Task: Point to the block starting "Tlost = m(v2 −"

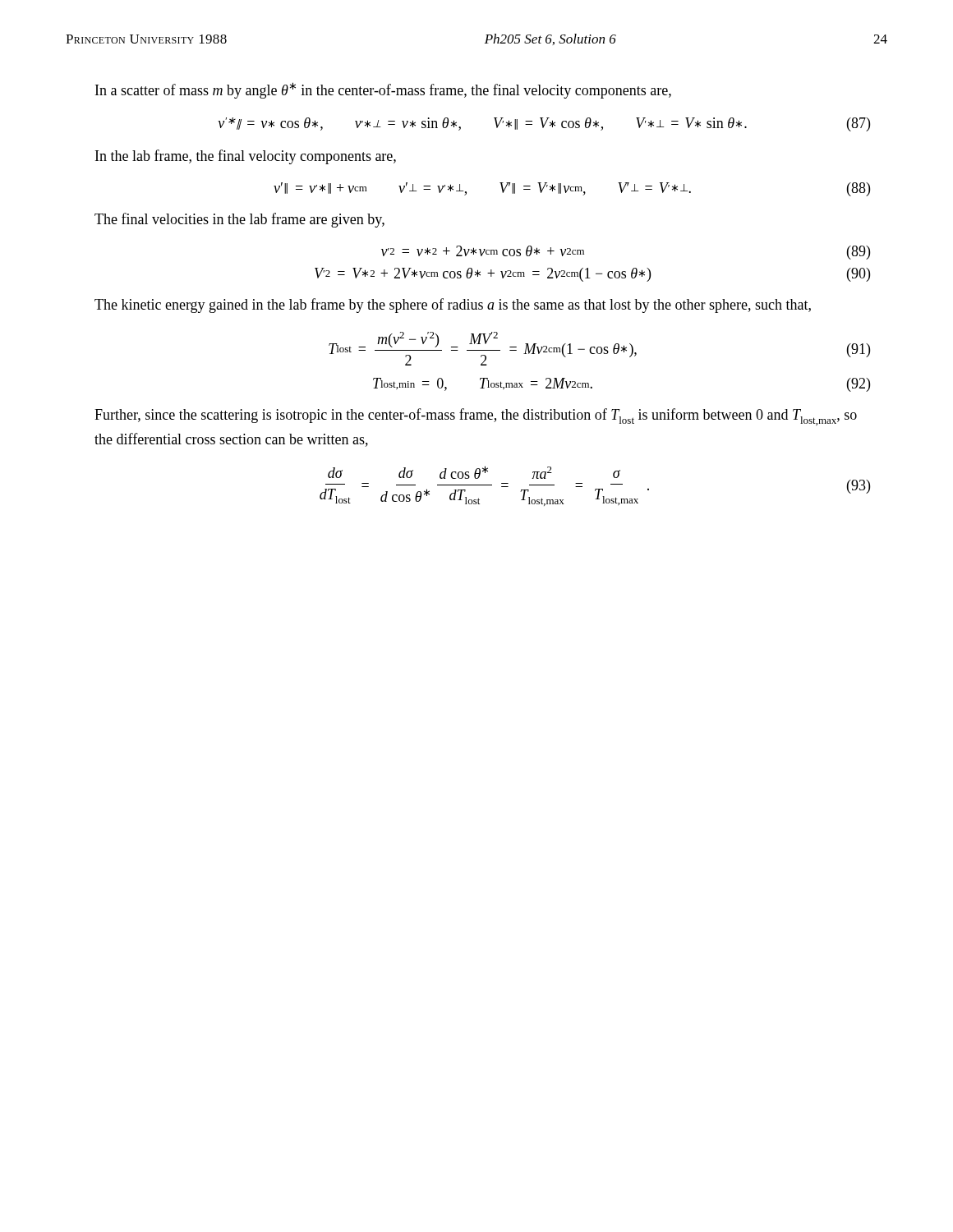Action: [x=483, y=349]
